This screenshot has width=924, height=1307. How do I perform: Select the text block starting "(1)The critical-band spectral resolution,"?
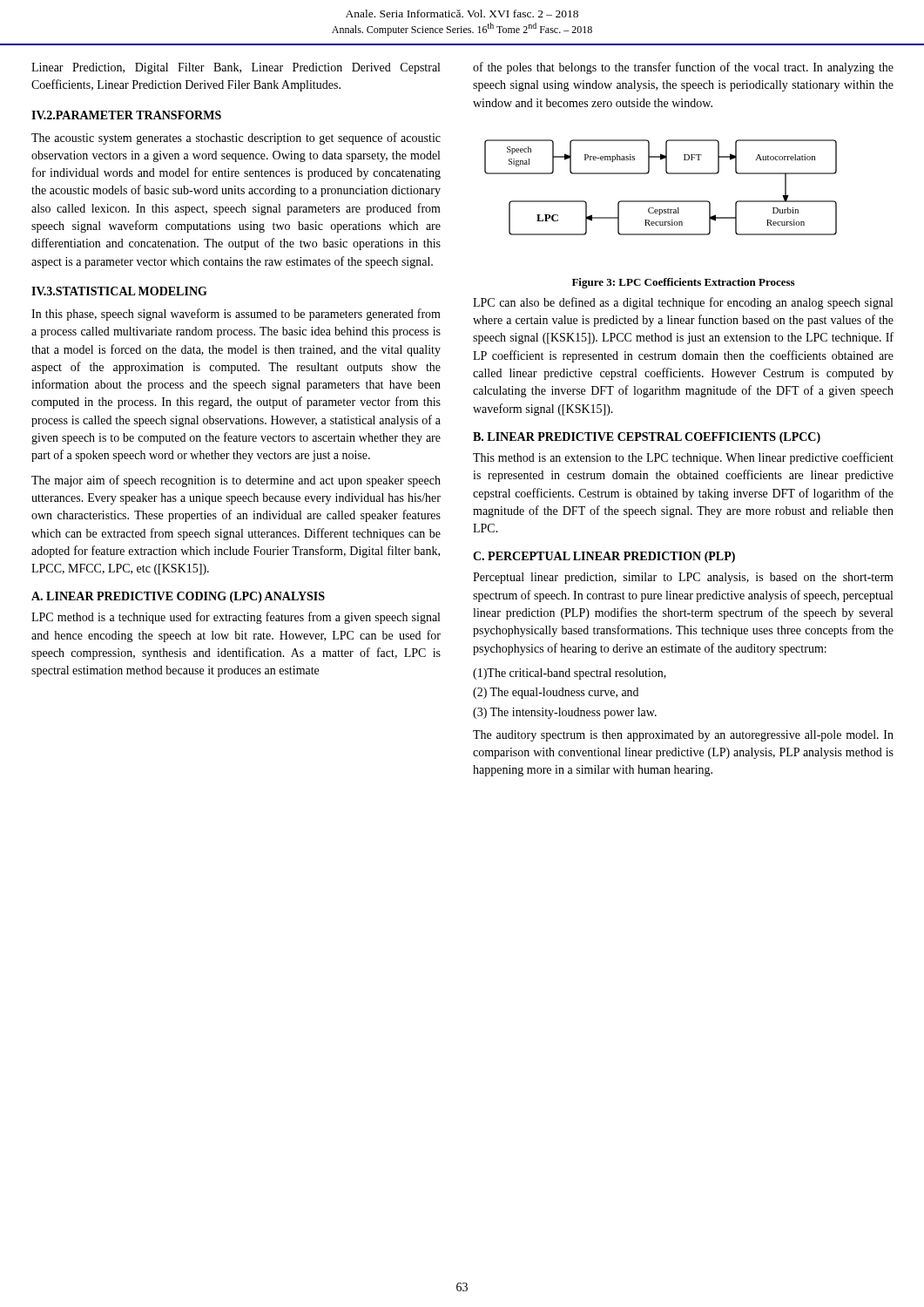(x=570, y=673)
